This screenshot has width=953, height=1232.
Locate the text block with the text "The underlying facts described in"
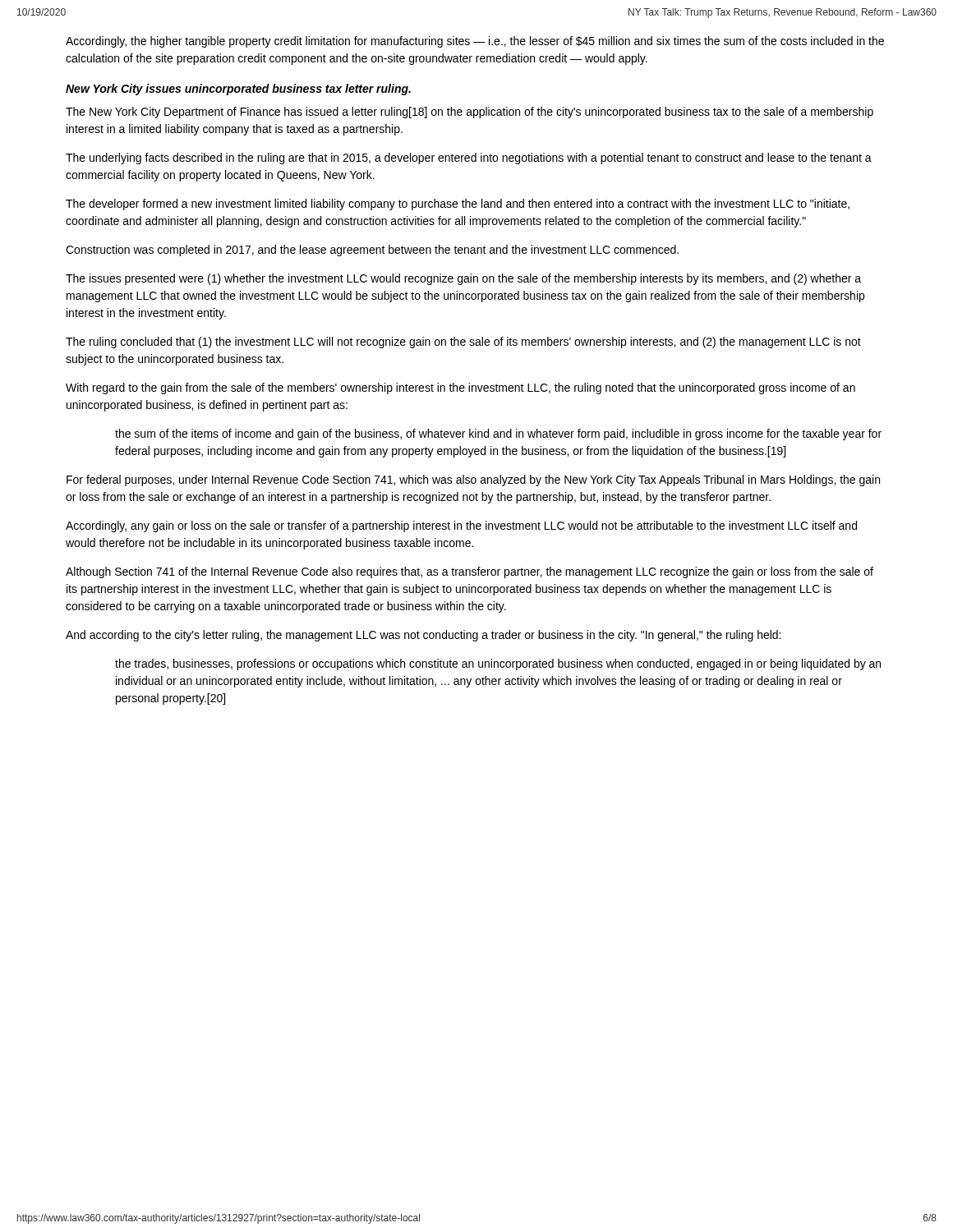(x=469, y=166)
